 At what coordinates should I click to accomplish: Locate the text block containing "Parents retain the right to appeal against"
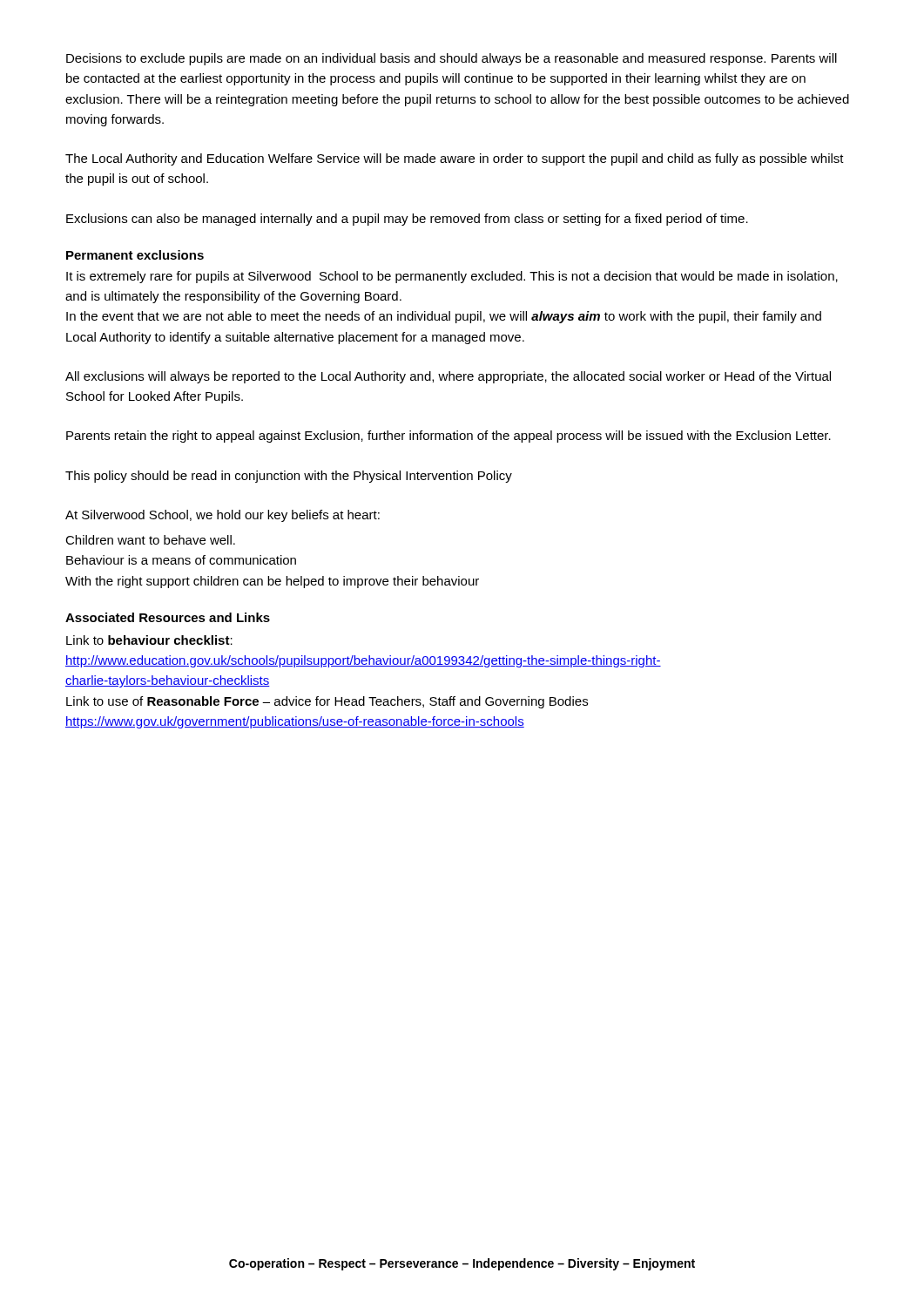pyautogui.click(x=448, y=435)
